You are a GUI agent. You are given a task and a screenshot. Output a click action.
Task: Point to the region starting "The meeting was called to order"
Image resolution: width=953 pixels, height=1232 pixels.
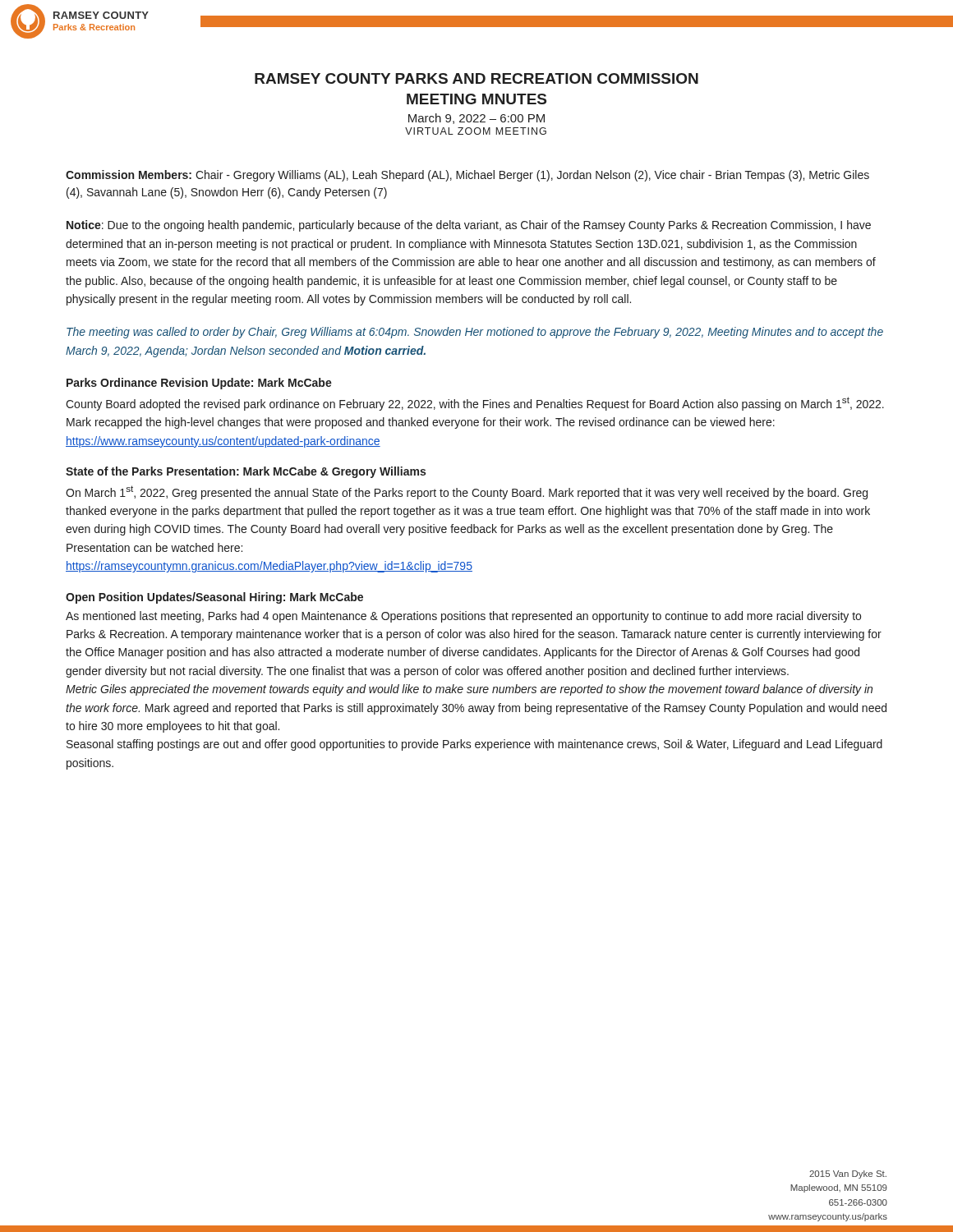coord(475,341)
